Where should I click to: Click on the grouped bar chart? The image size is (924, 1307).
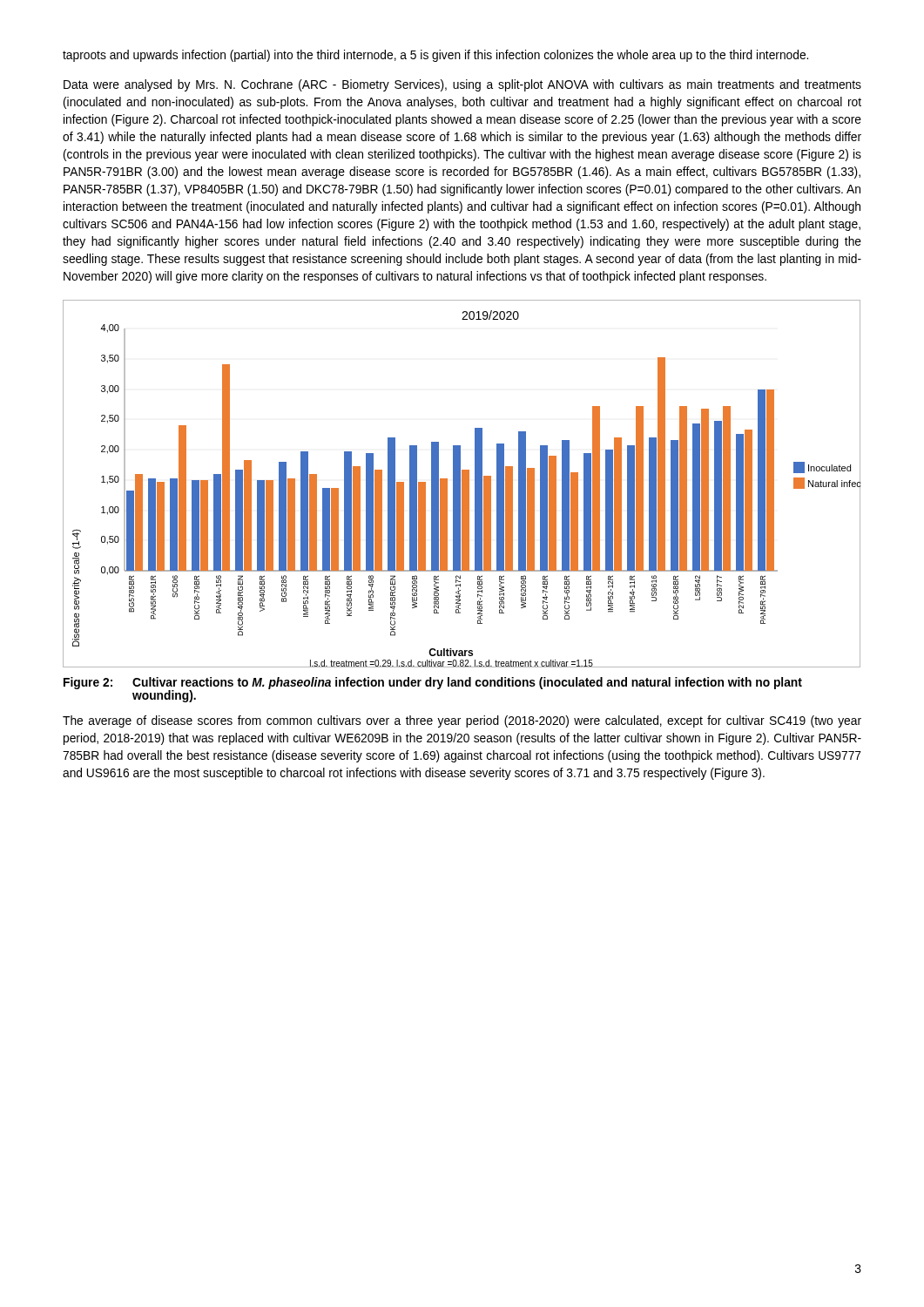coord(462,484)
